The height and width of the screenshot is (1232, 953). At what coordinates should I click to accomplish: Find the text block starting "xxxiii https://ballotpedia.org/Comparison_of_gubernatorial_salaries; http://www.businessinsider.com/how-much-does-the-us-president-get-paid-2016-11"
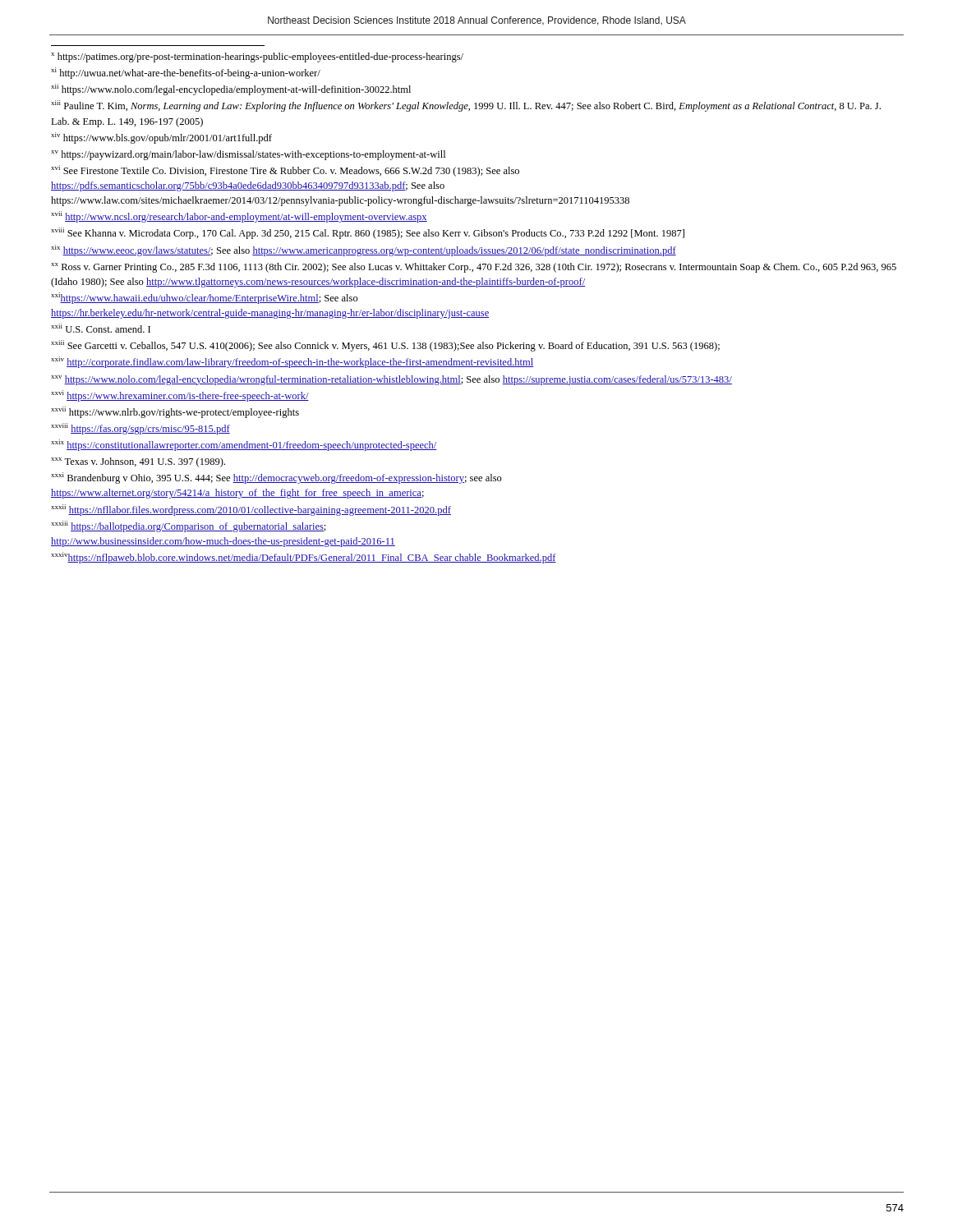click(x=223, y=533)
